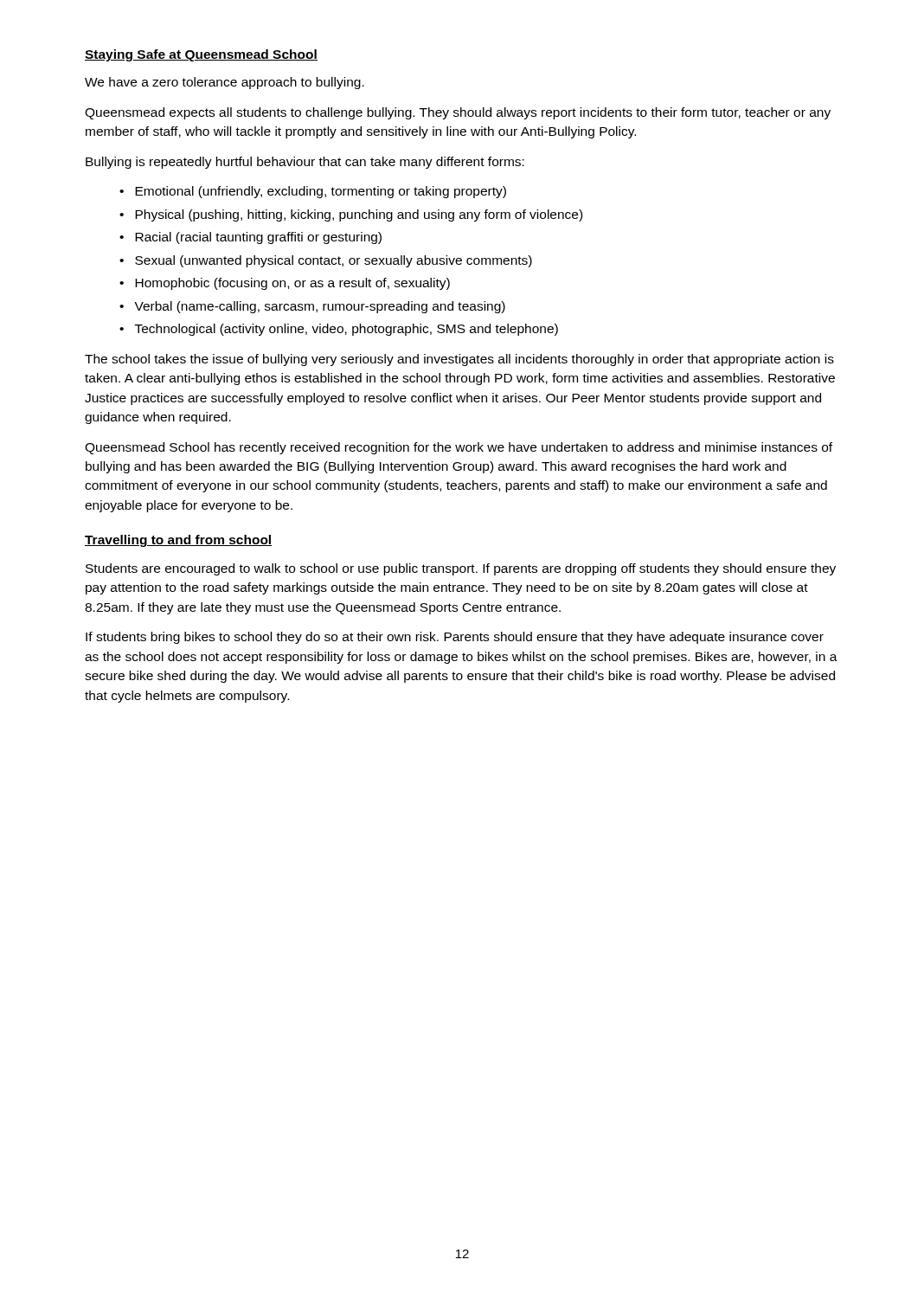Click on the element starting "• Emotional (unfriendly,"
The height and width of the screenshot is (1298, 924).
tap(479, 192)
